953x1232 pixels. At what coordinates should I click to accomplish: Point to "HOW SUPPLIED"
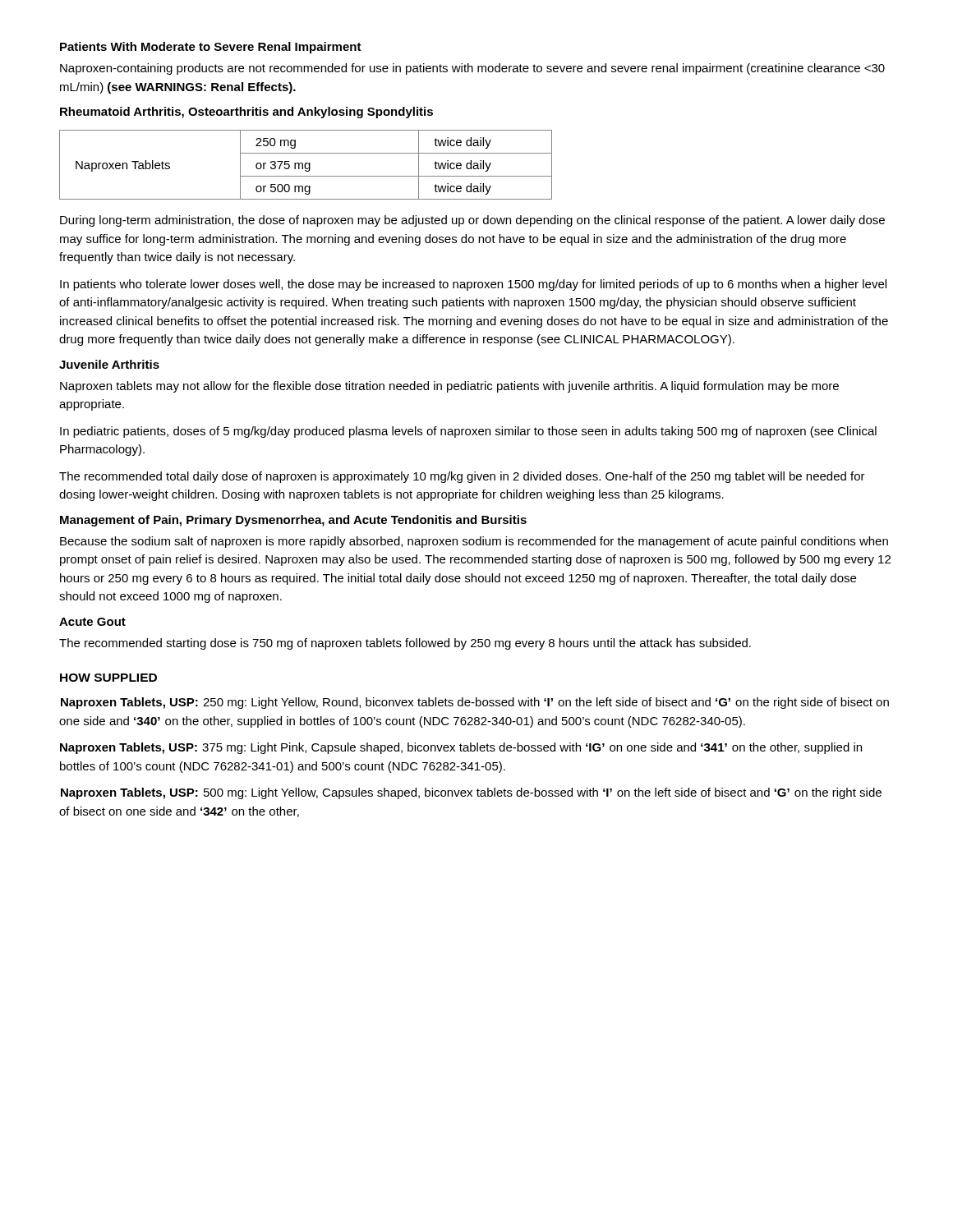108,677
